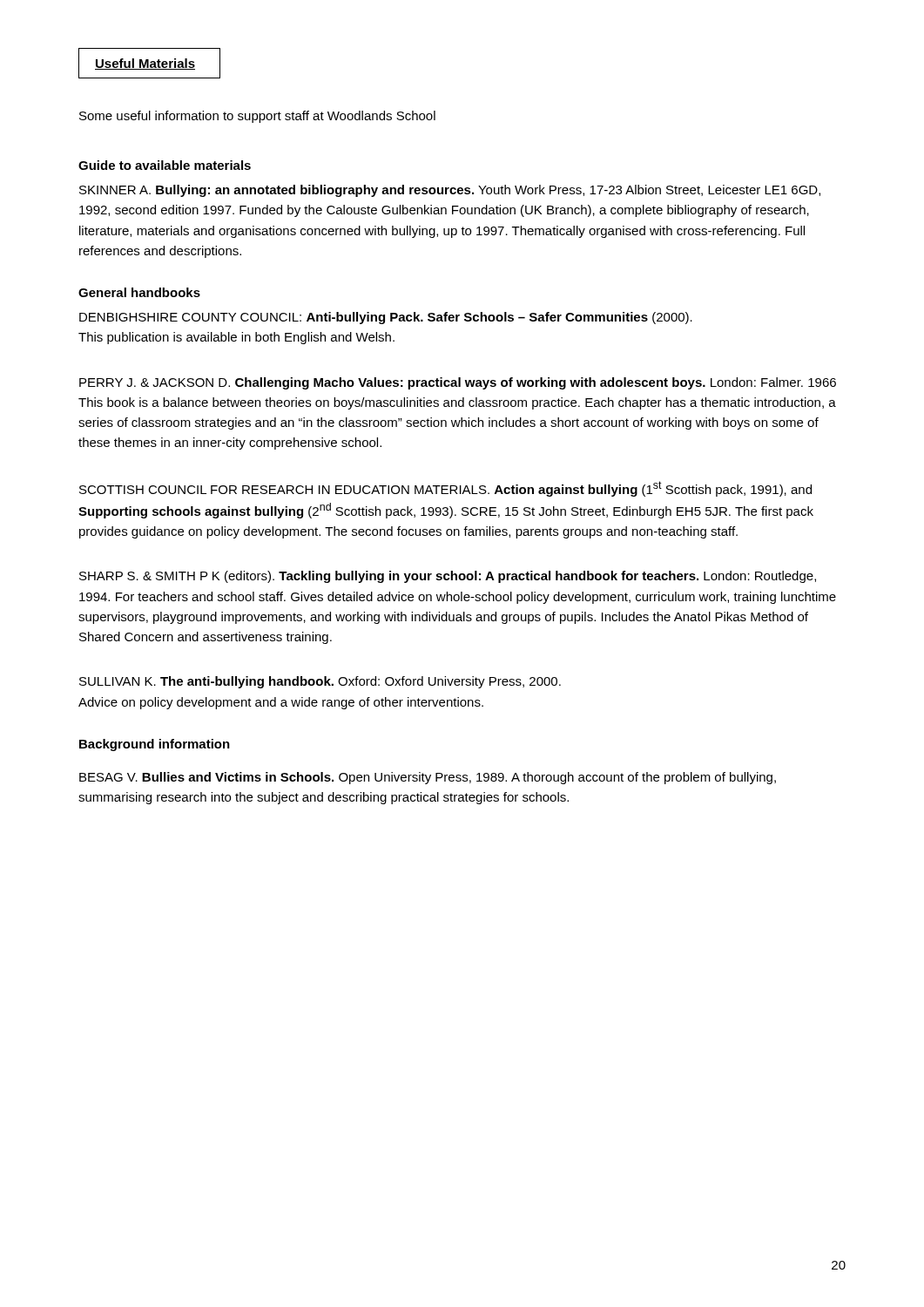Screen dimensions: 1307x924
Task: Find the block on this page that starts "Some useful information to support staff at"
Action: [x=257, y=115]
